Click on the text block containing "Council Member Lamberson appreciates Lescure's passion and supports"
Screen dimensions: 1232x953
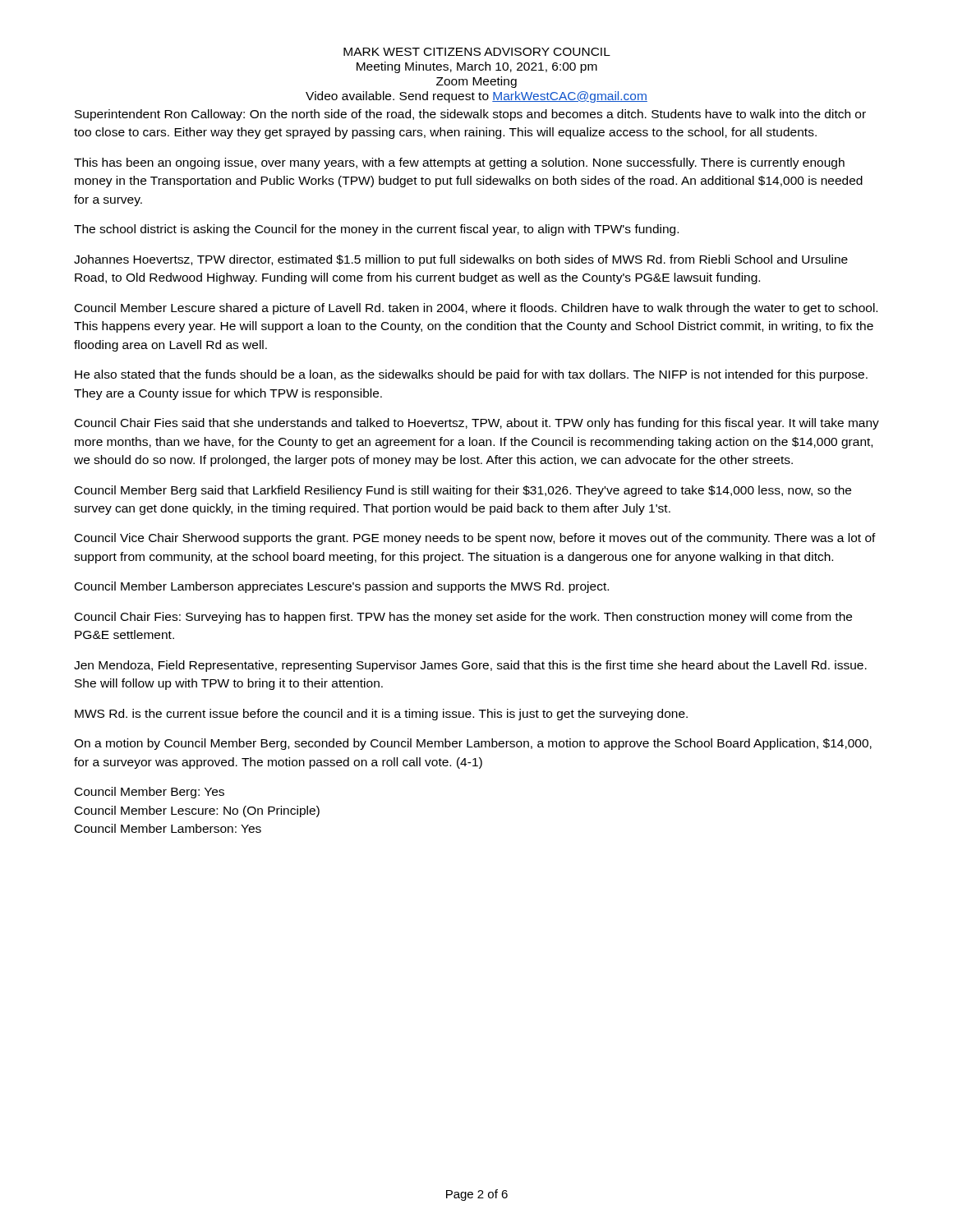(x=342, y=586)
